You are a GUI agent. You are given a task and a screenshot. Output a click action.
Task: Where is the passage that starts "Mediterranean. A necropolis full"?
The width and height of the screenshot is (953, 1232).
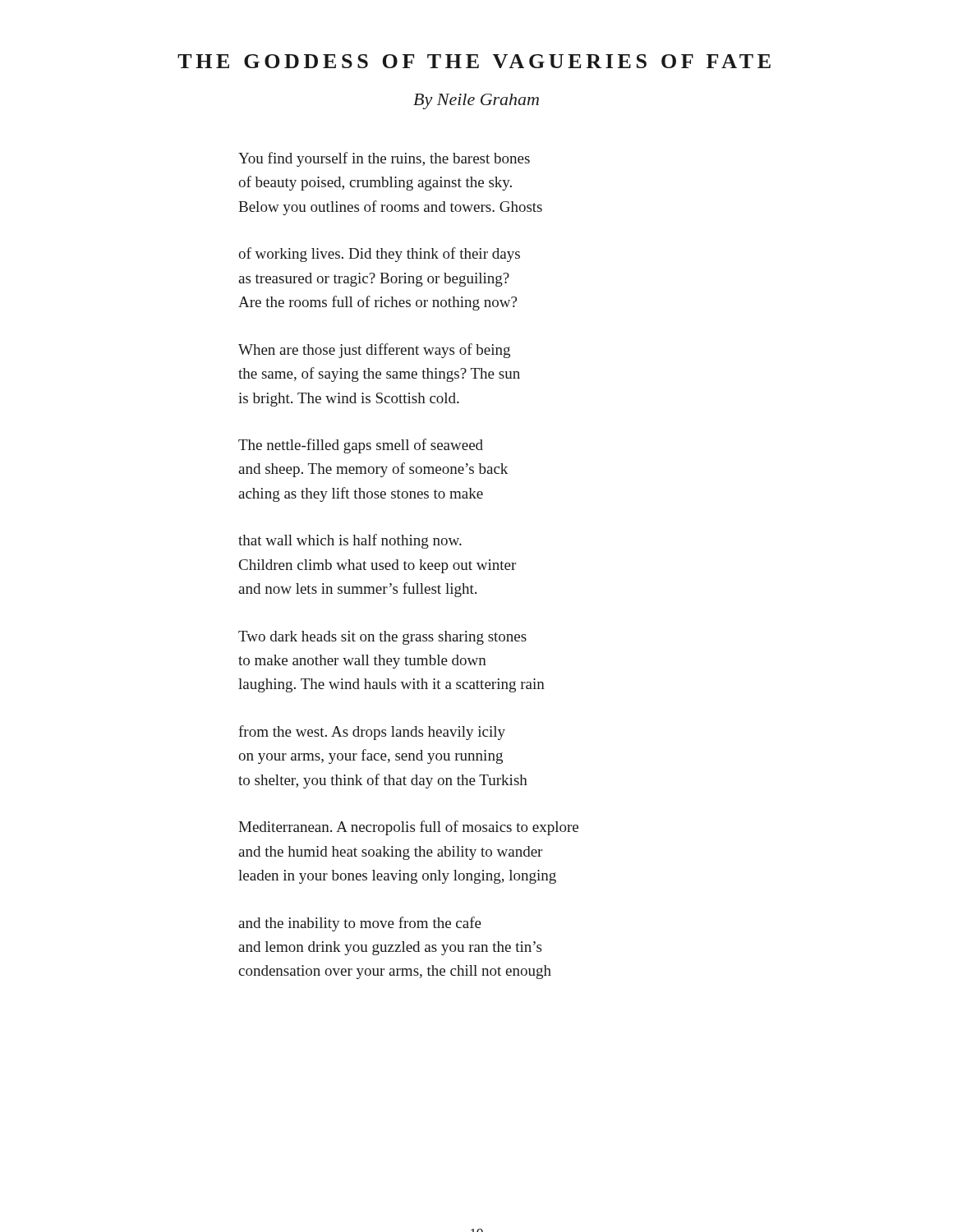[476, 851]
